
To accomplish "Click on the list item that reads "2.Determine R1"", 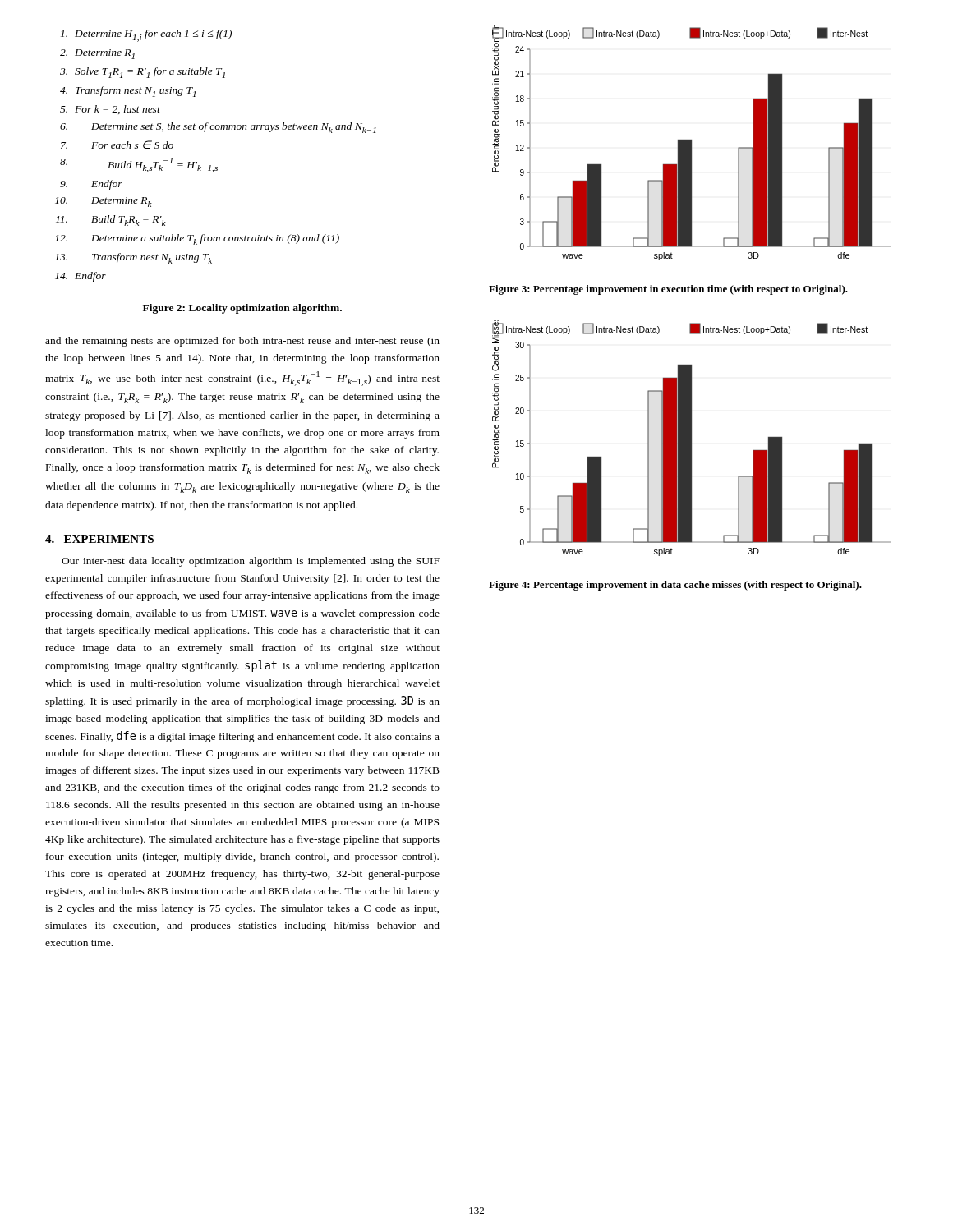I will [x=97, y=54].
